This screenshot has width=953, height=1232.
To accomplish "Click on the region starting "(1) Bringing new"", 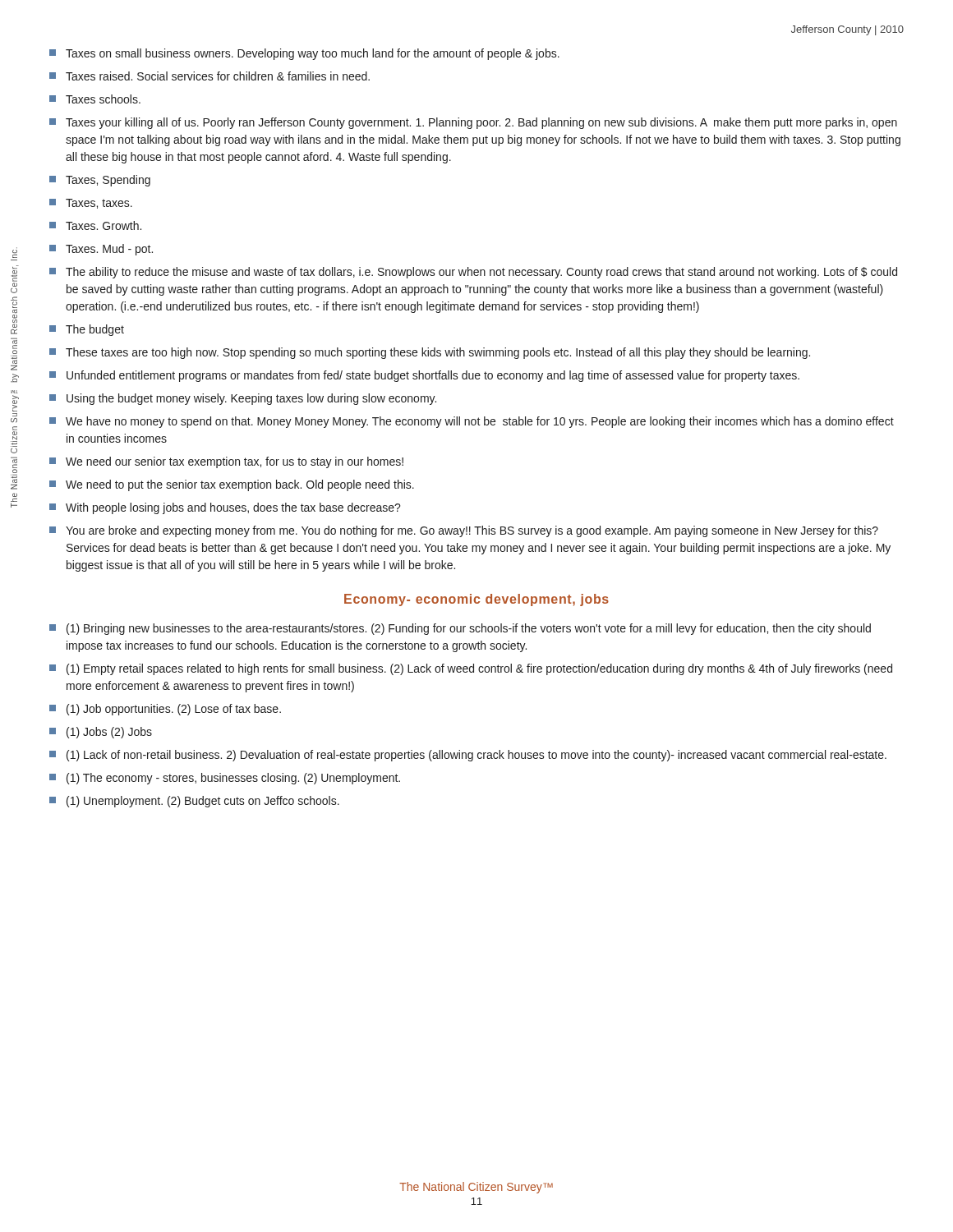I will click(476, 637).
